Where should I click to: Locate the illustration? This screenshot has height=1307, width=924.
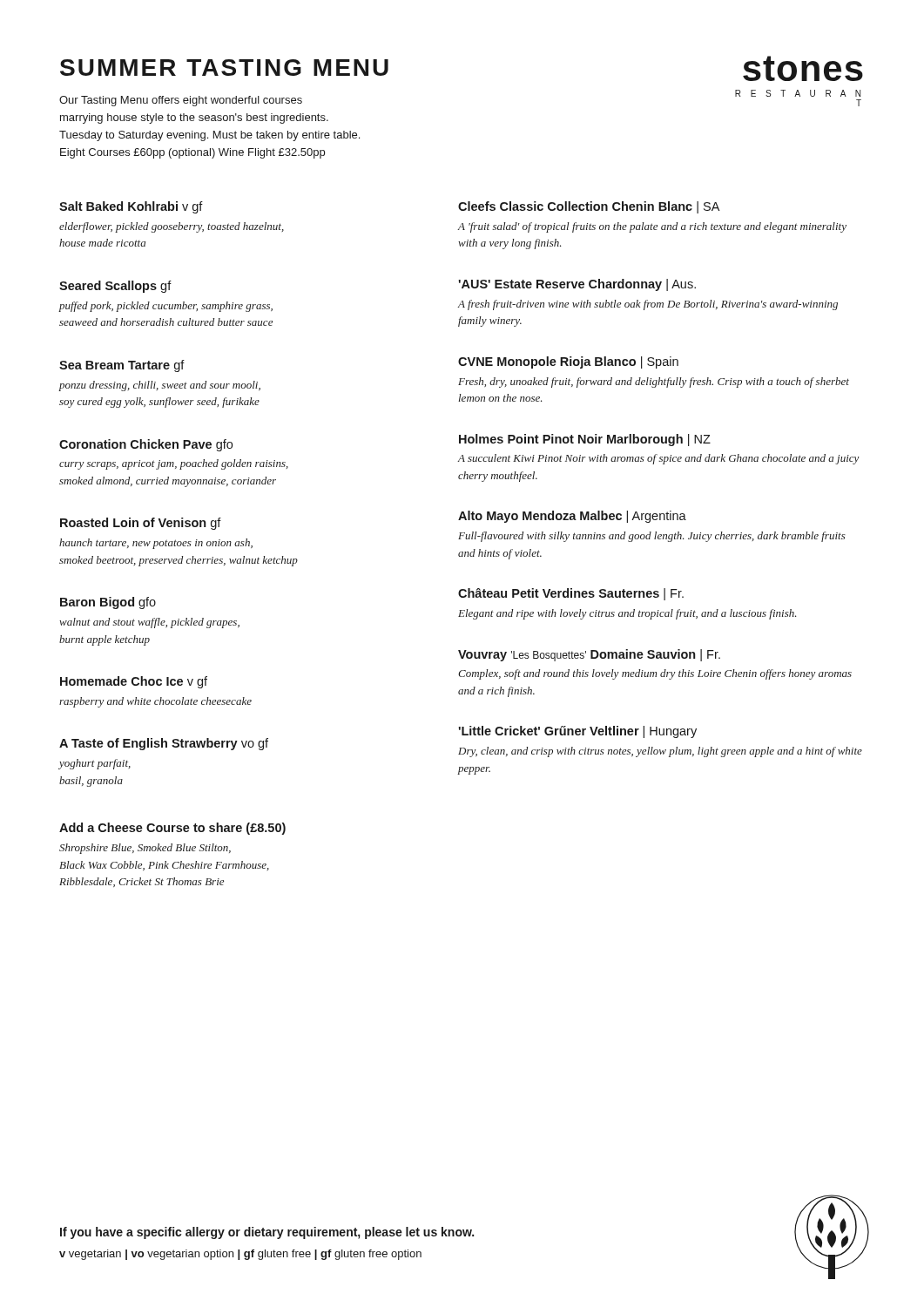tap(832, 1237)
